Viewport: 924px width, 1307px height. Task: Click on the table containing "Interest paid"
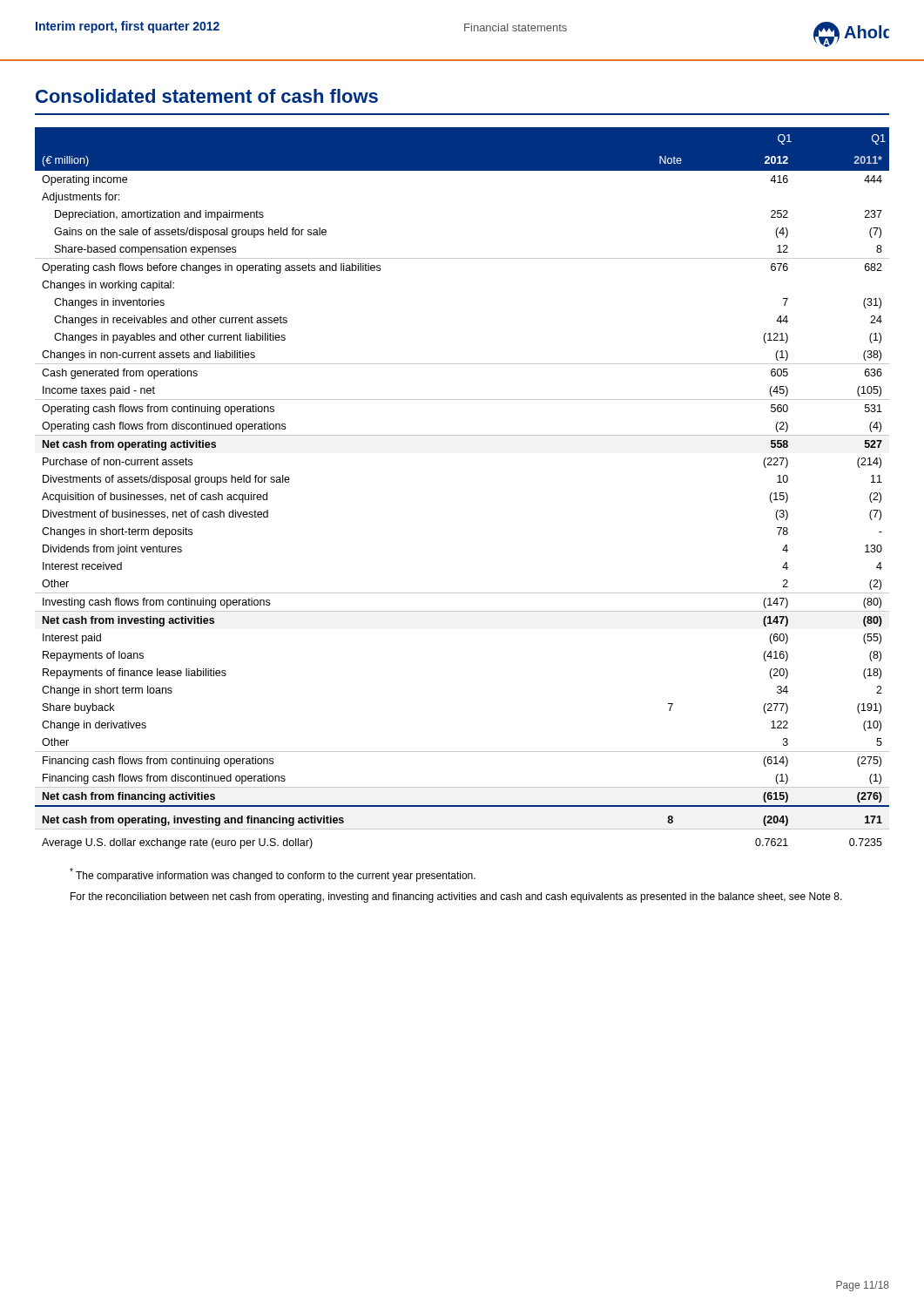pyautogui.click(x=462, y=489)
